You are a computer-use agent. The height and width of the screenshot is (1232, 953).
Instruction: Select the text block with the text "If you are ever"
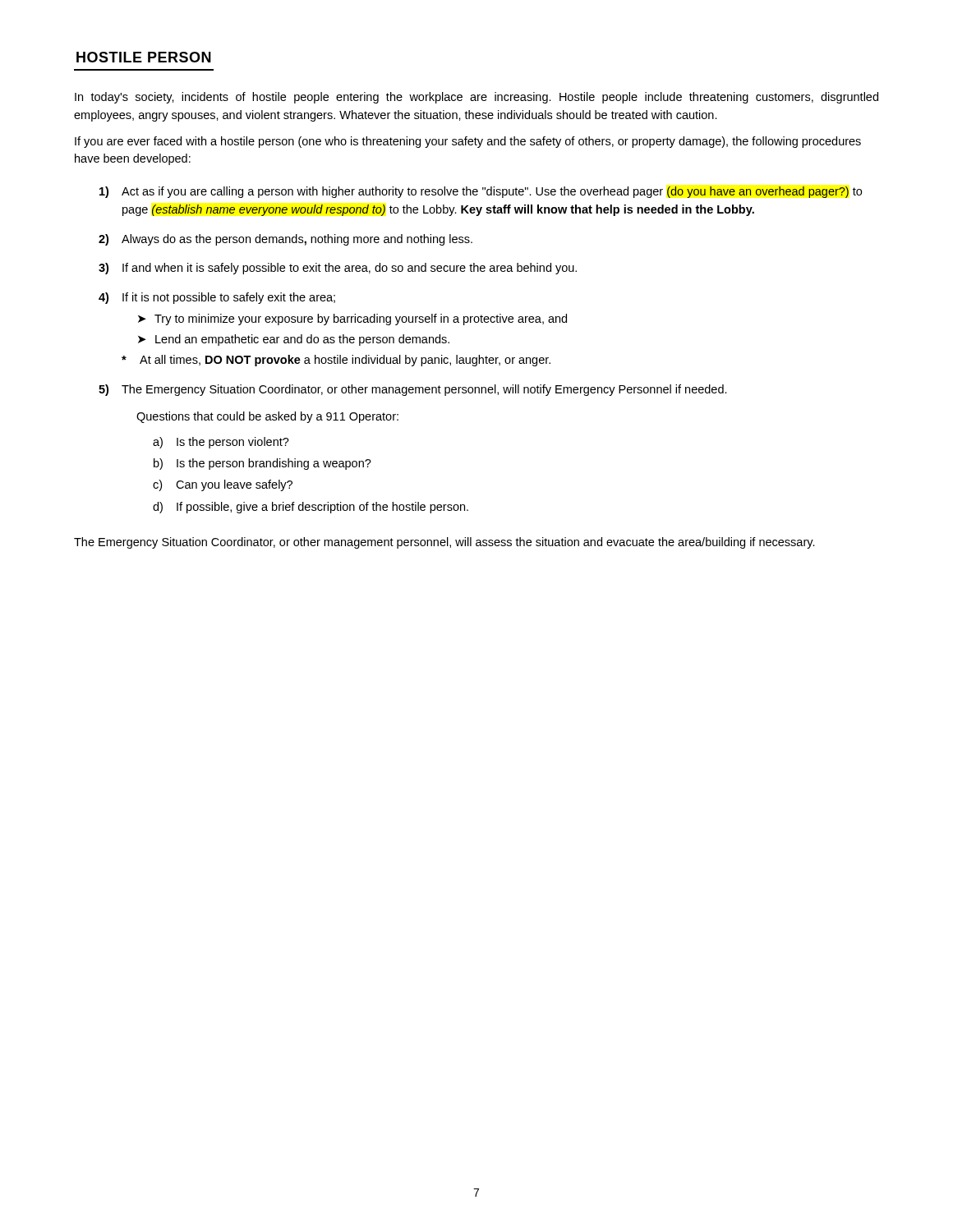468,150
